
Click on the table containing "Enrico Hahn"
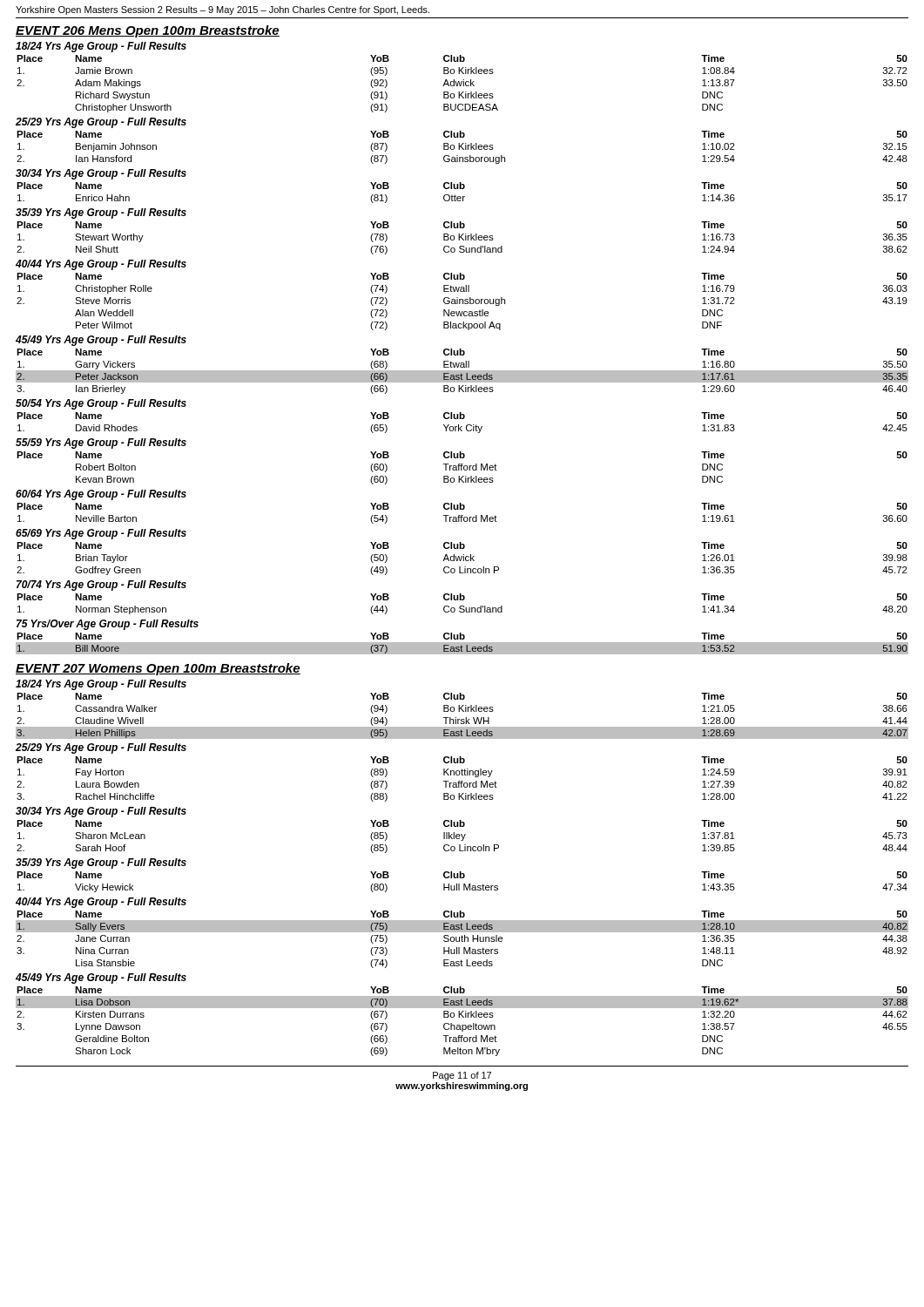(x=462, y=192)
